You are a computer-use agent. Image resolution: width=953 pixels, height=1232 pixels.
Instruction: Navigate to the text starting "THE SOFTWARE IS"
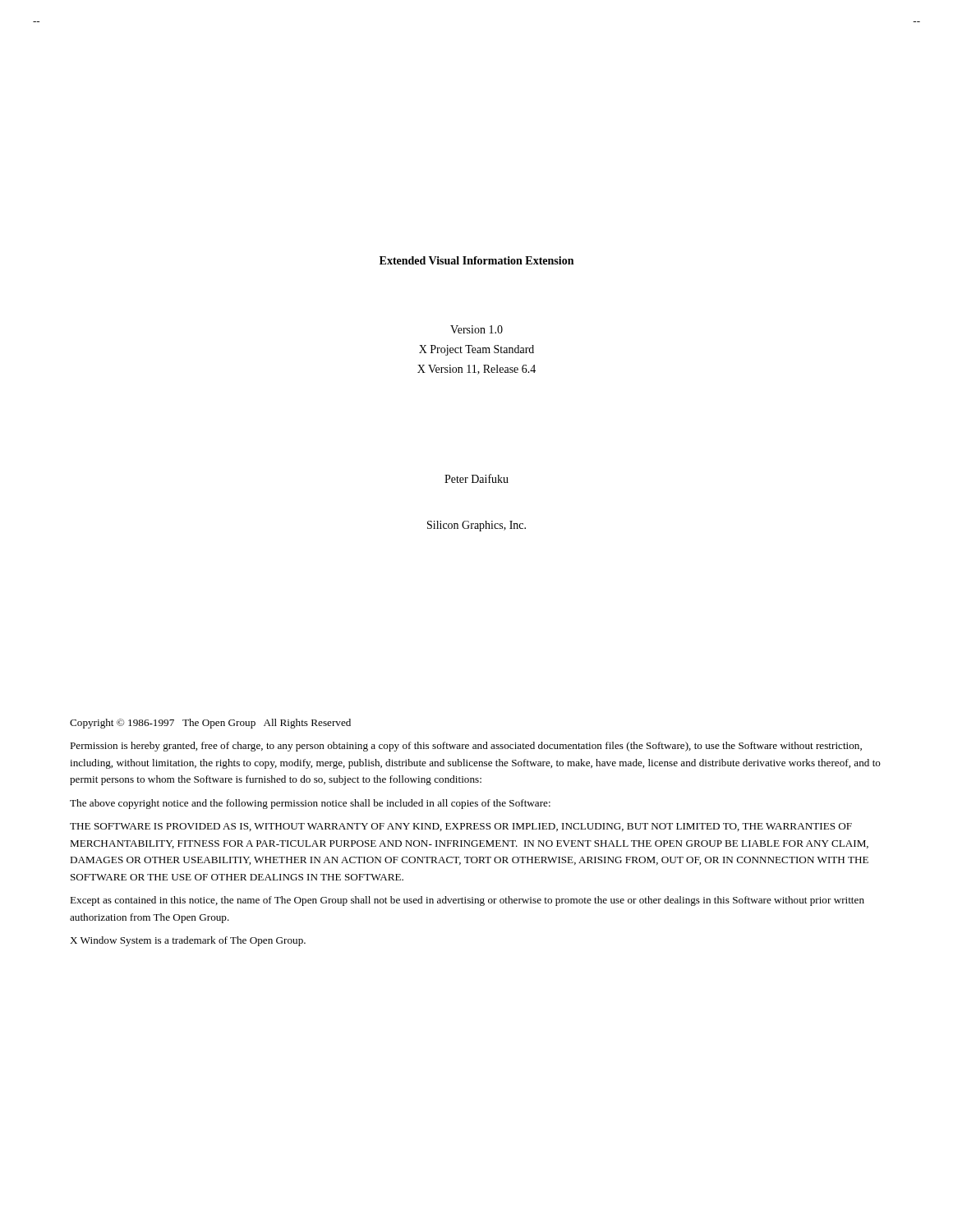click(476, 852)
